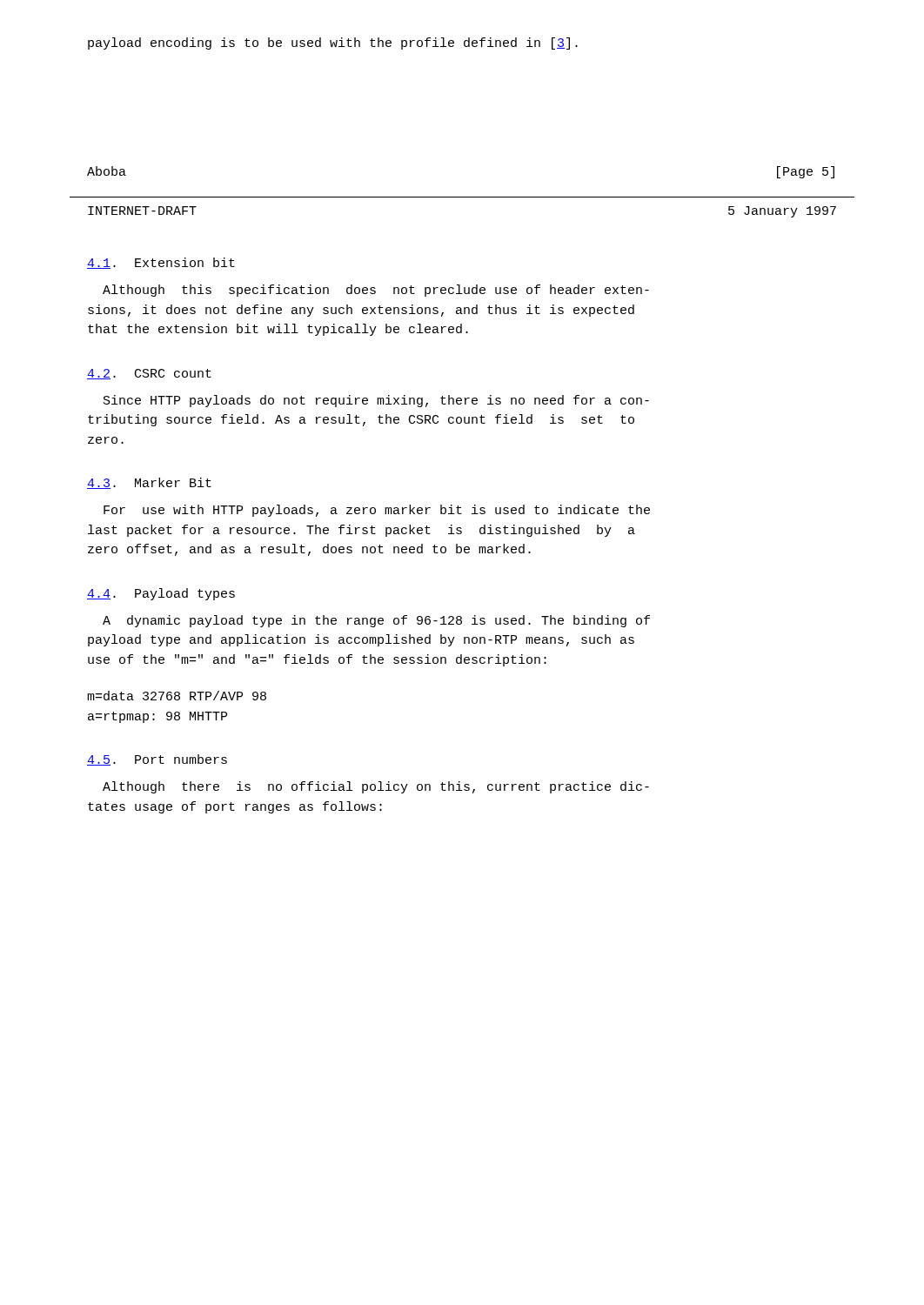Locate the text "4.4. Payload types"

(161, 594)
